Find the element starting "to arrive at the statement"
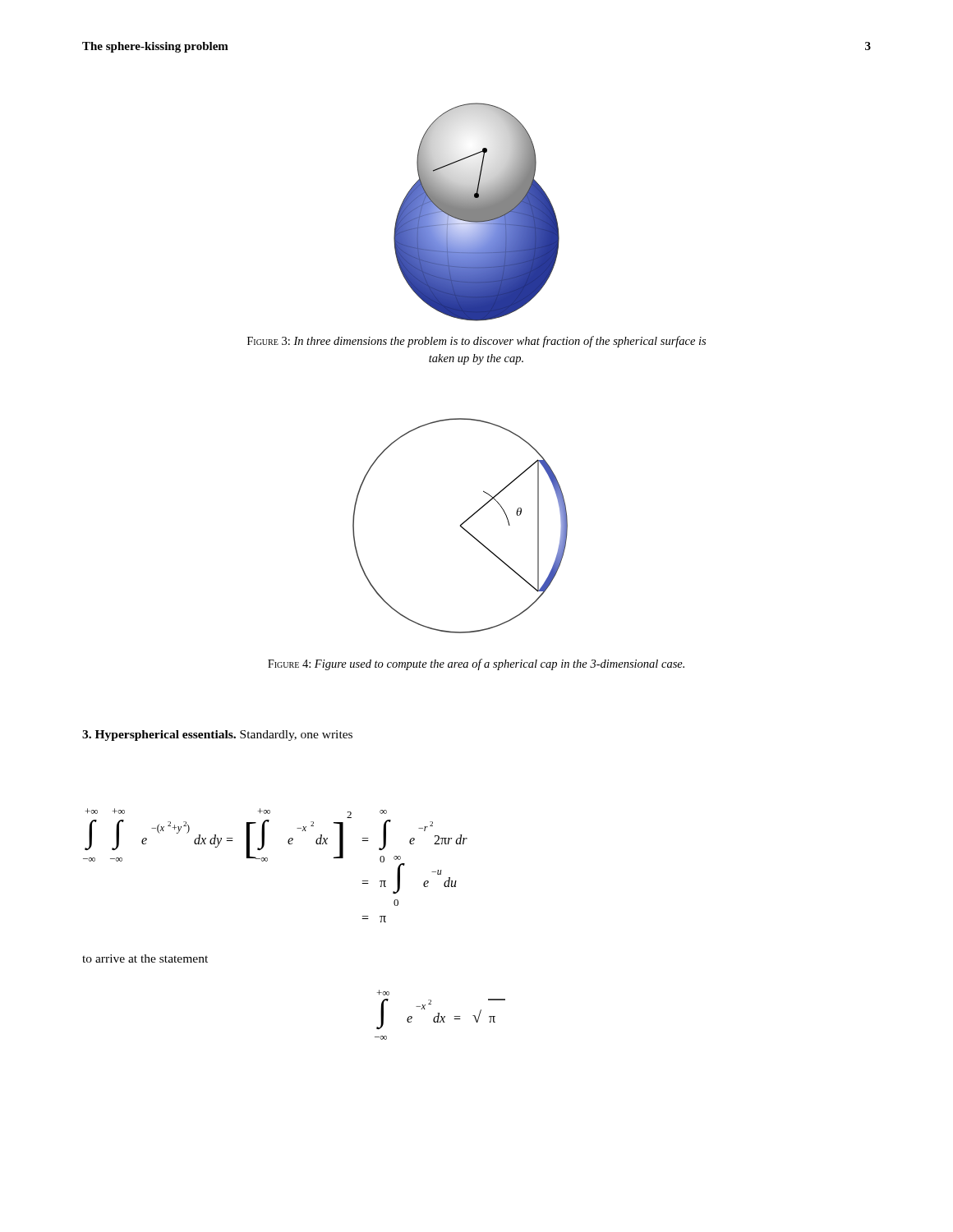This screenshot has height=1232, width=953. (x=145, y=958)
